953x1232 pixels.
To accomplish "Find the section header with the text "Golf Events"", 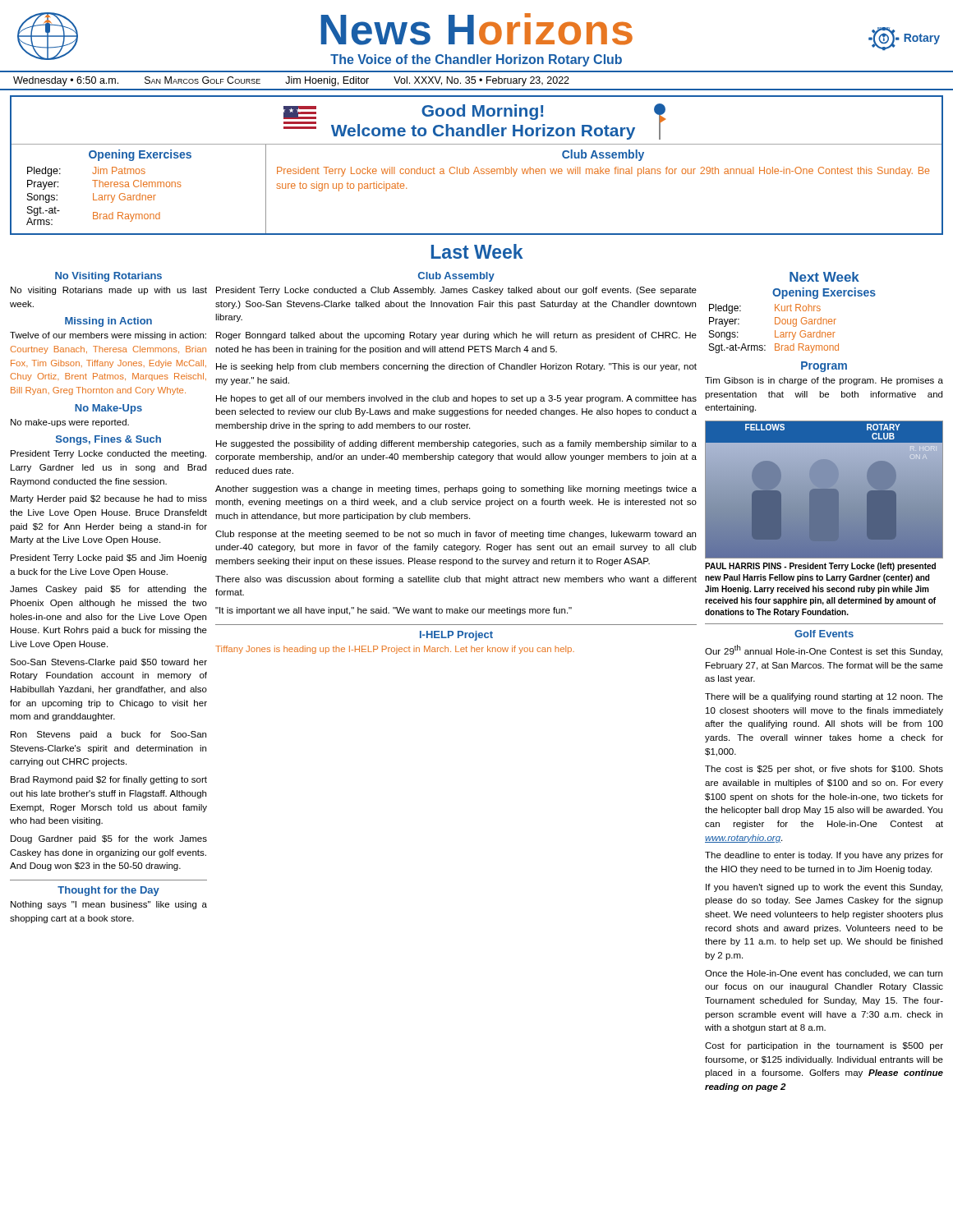I will coord(824,634).
